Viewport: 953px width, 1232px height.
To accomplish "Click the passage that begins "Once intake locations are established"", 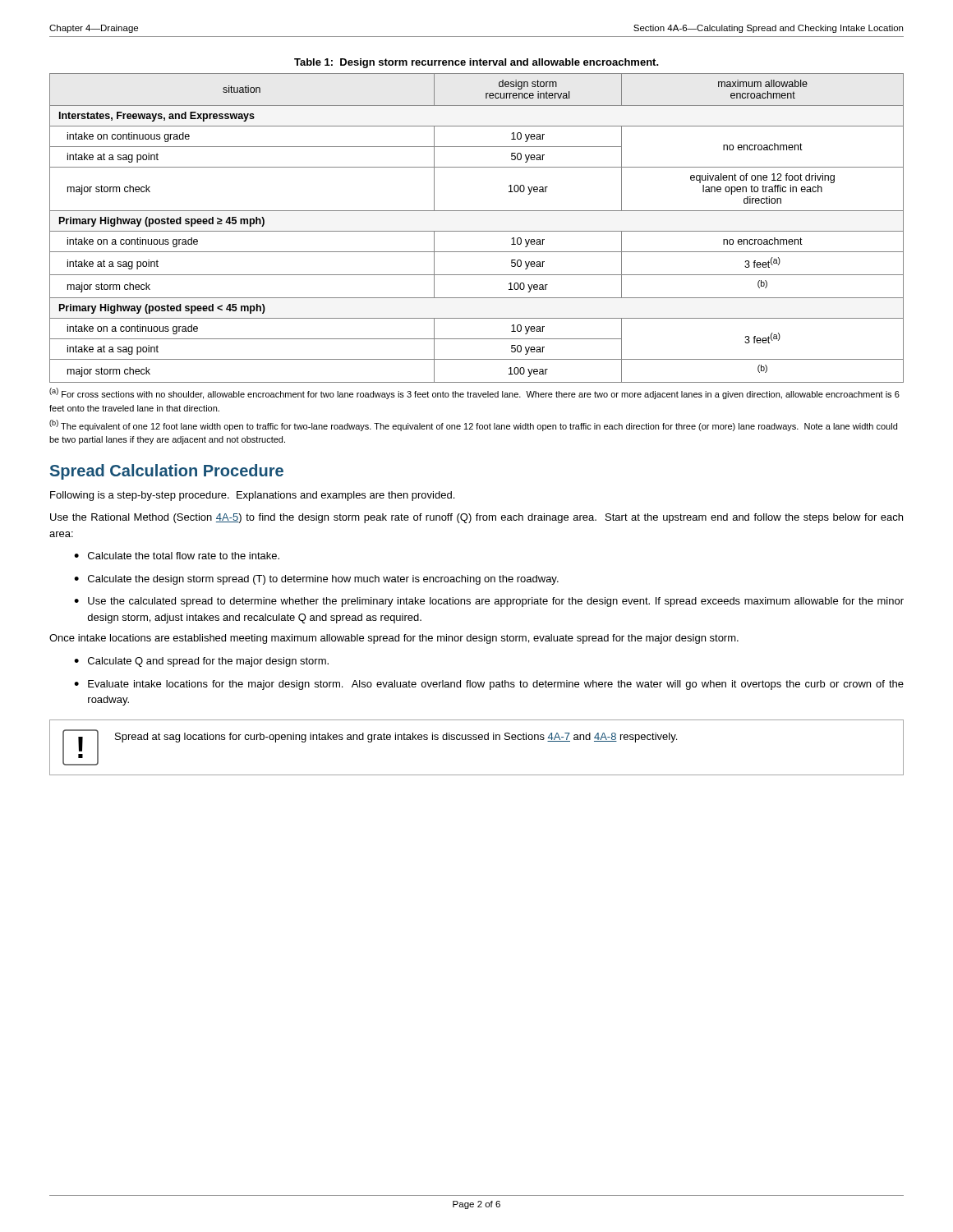I will (394, 638).
